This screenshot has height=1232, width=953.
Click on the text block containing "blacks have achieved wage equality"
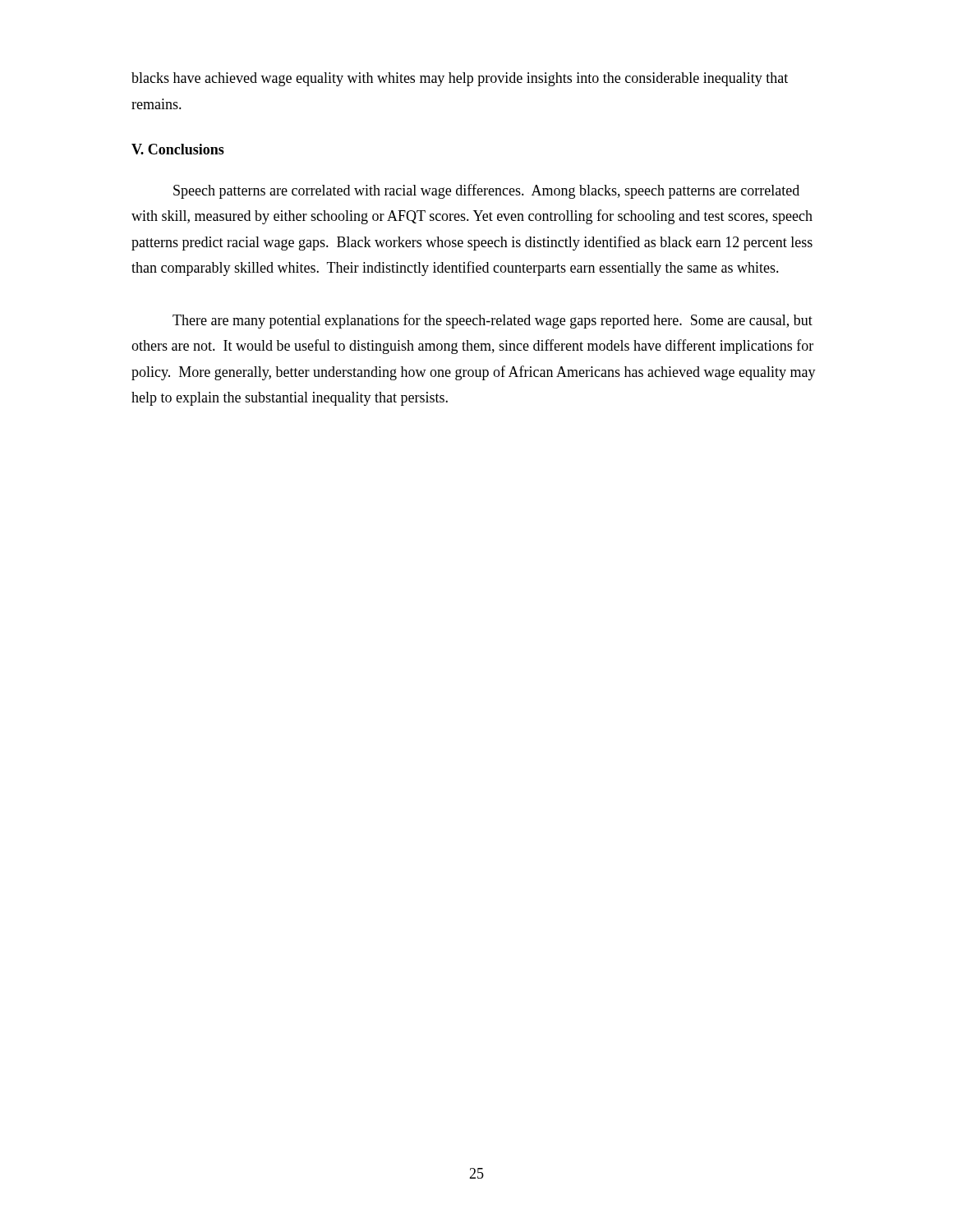(460, 91)
